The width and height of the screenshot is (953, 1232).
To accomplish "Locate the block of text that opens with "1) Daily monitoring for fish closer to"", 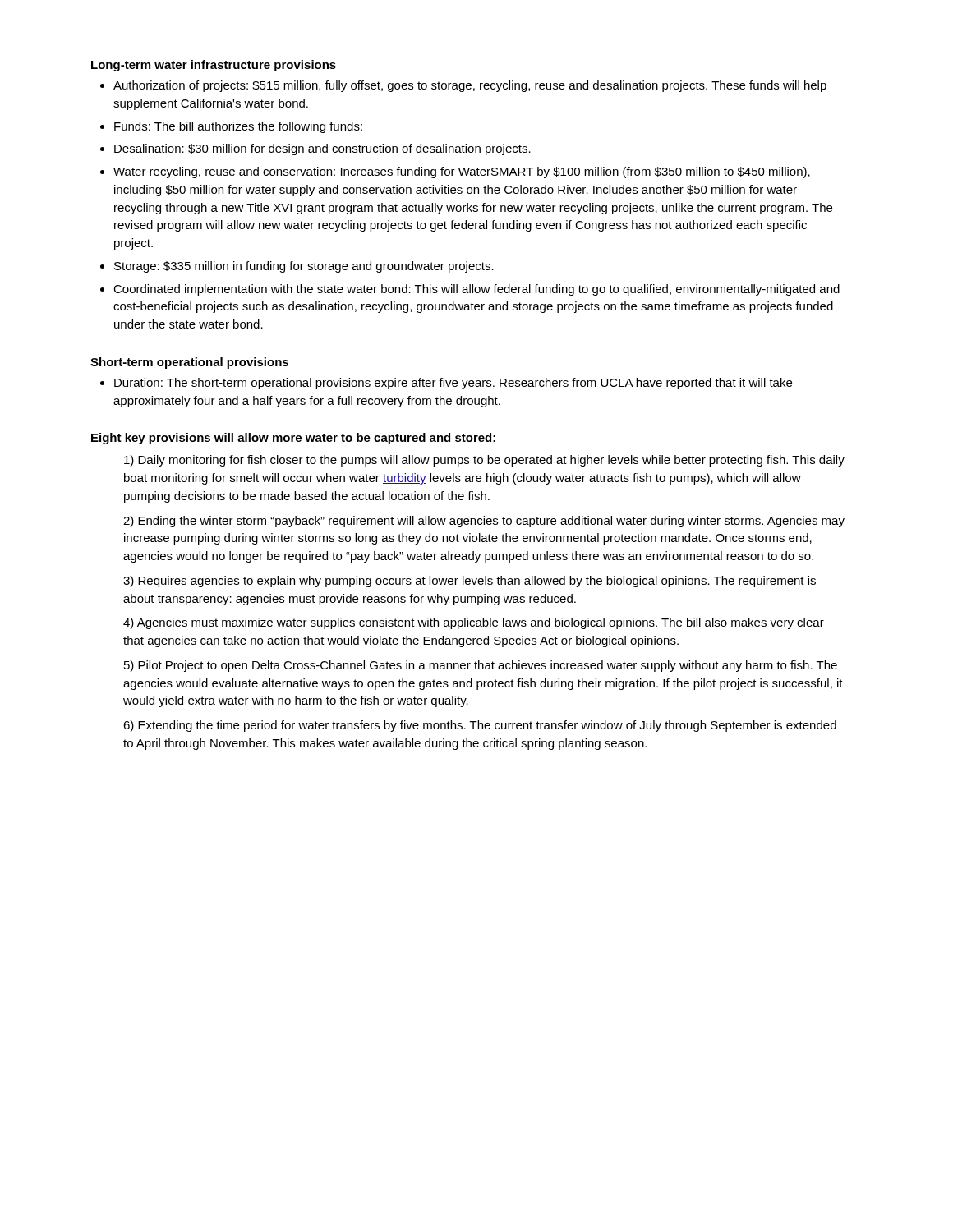I will 484,478.
